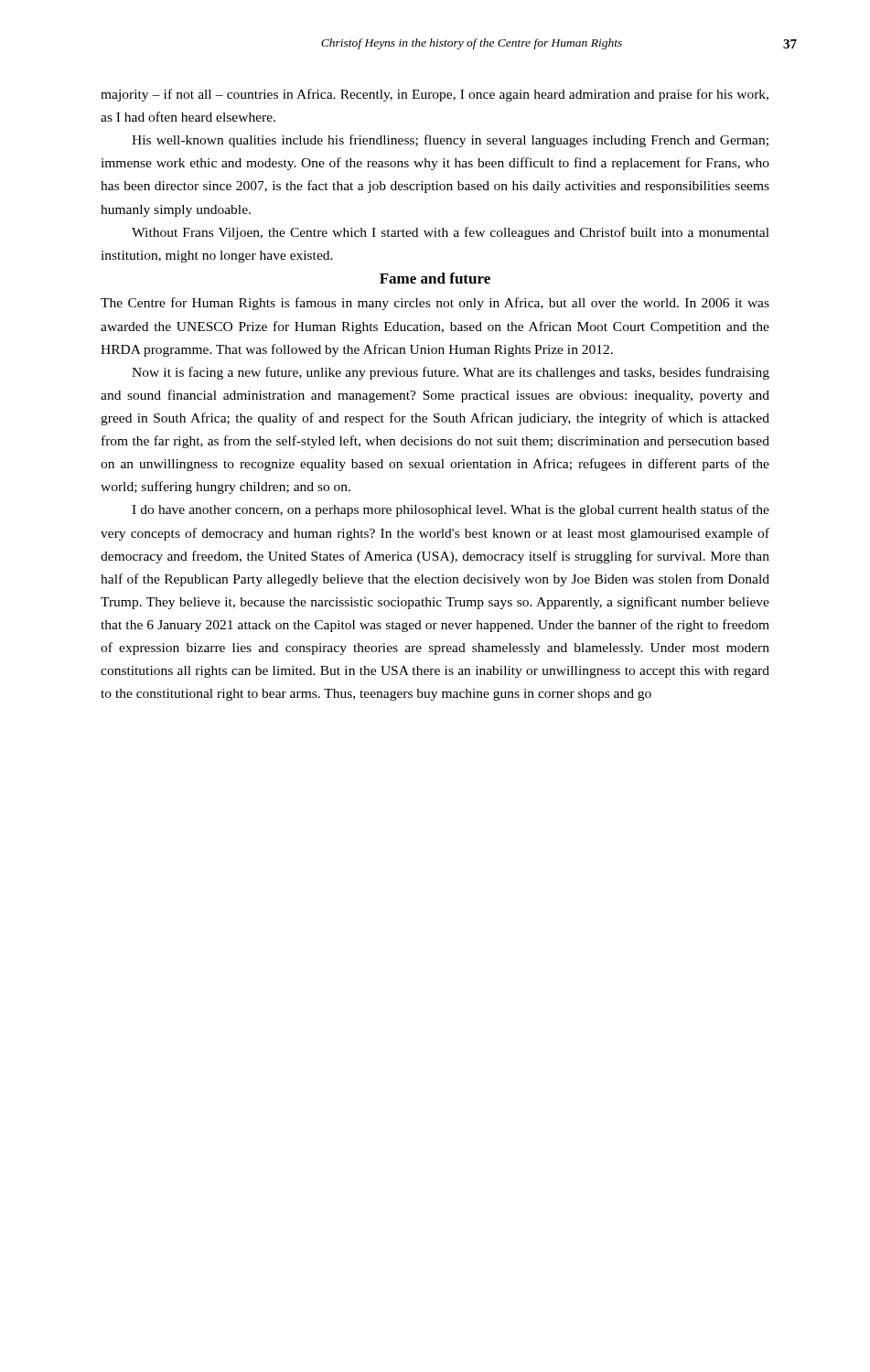Click the passage that begins "Now it is facing a new future, unlike"

(435, 429)
